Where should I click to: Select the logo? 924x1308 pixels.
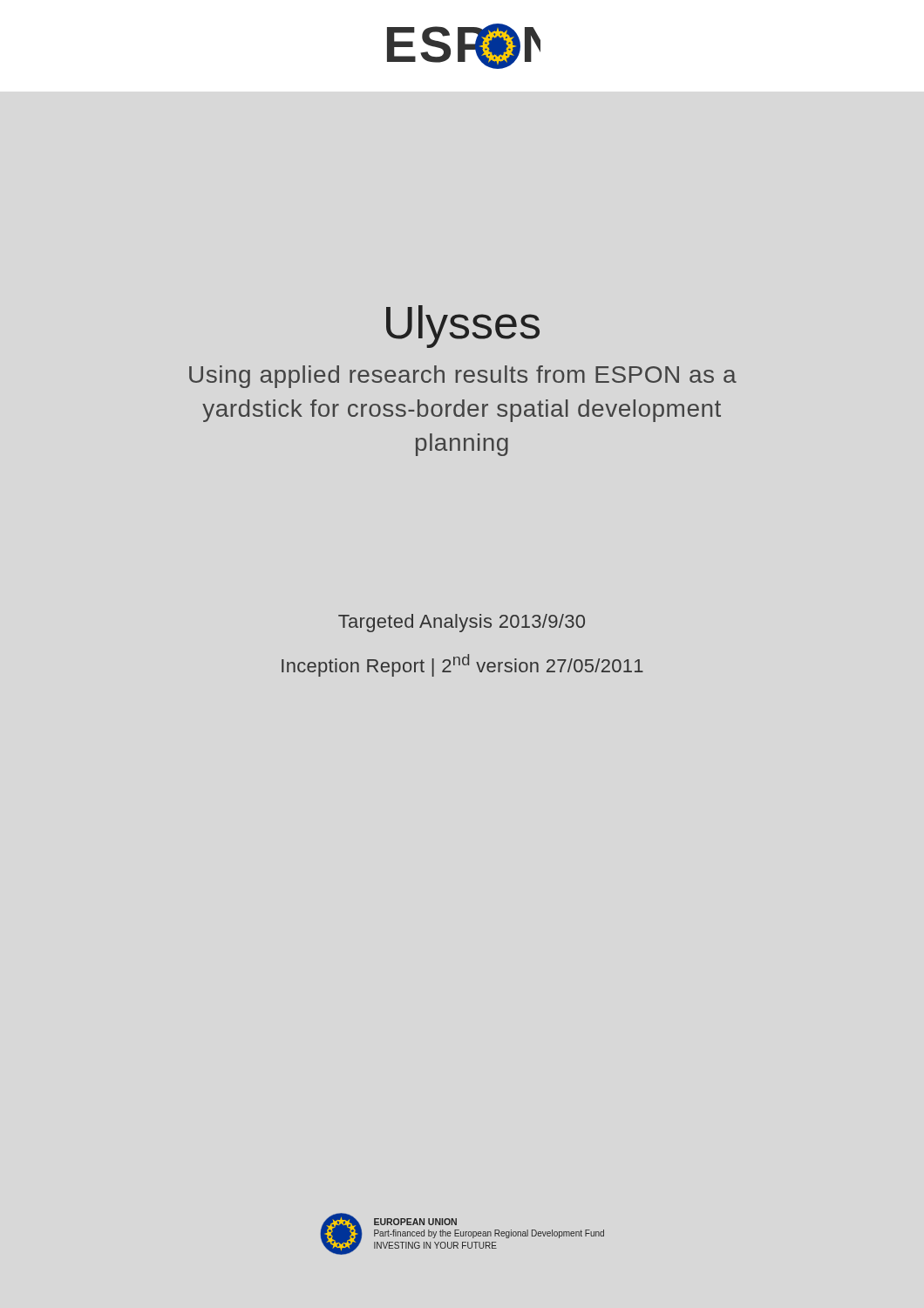[x=462, y=1234]
